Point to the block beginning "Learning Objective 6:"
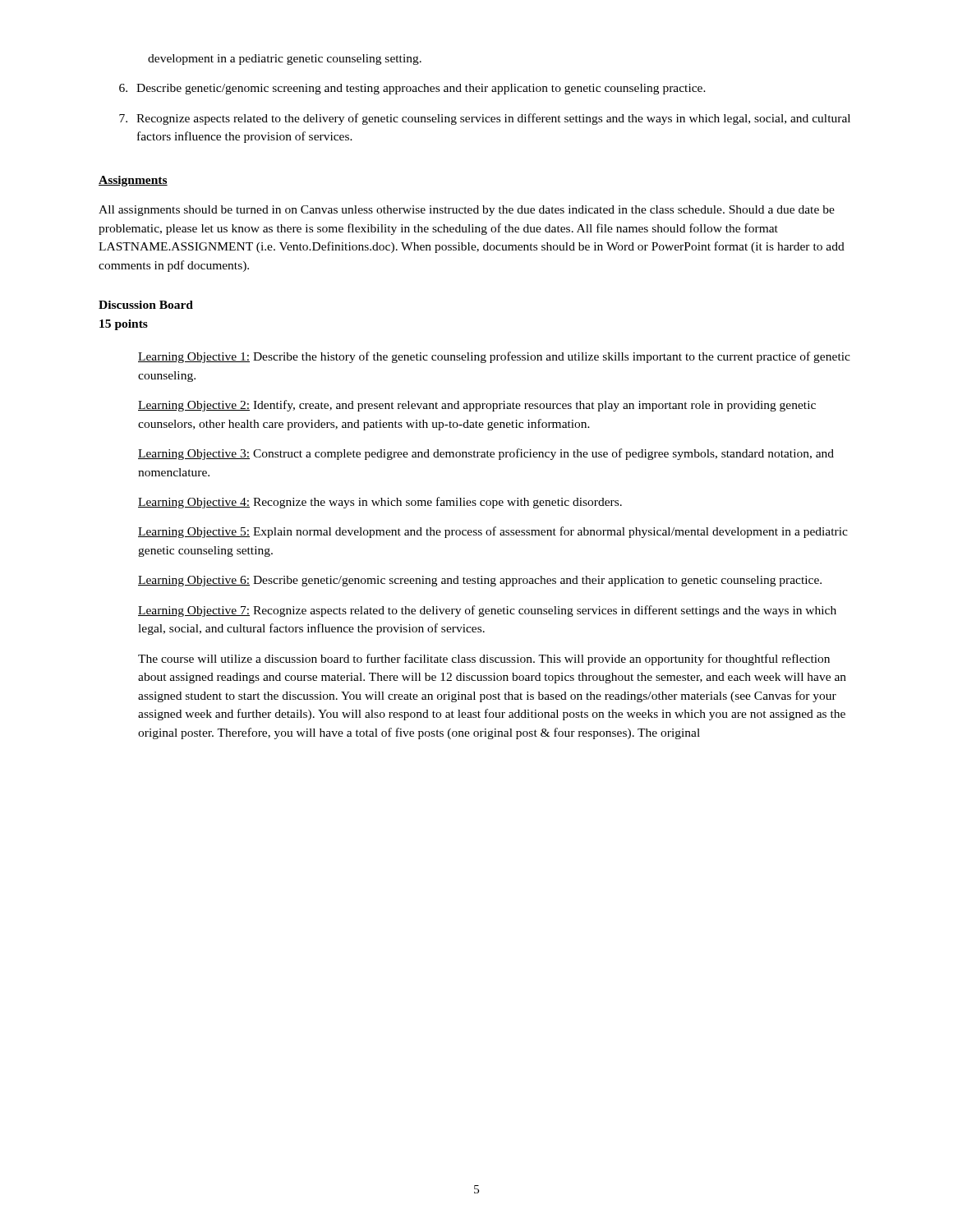953x1232 pixels. 480,580
